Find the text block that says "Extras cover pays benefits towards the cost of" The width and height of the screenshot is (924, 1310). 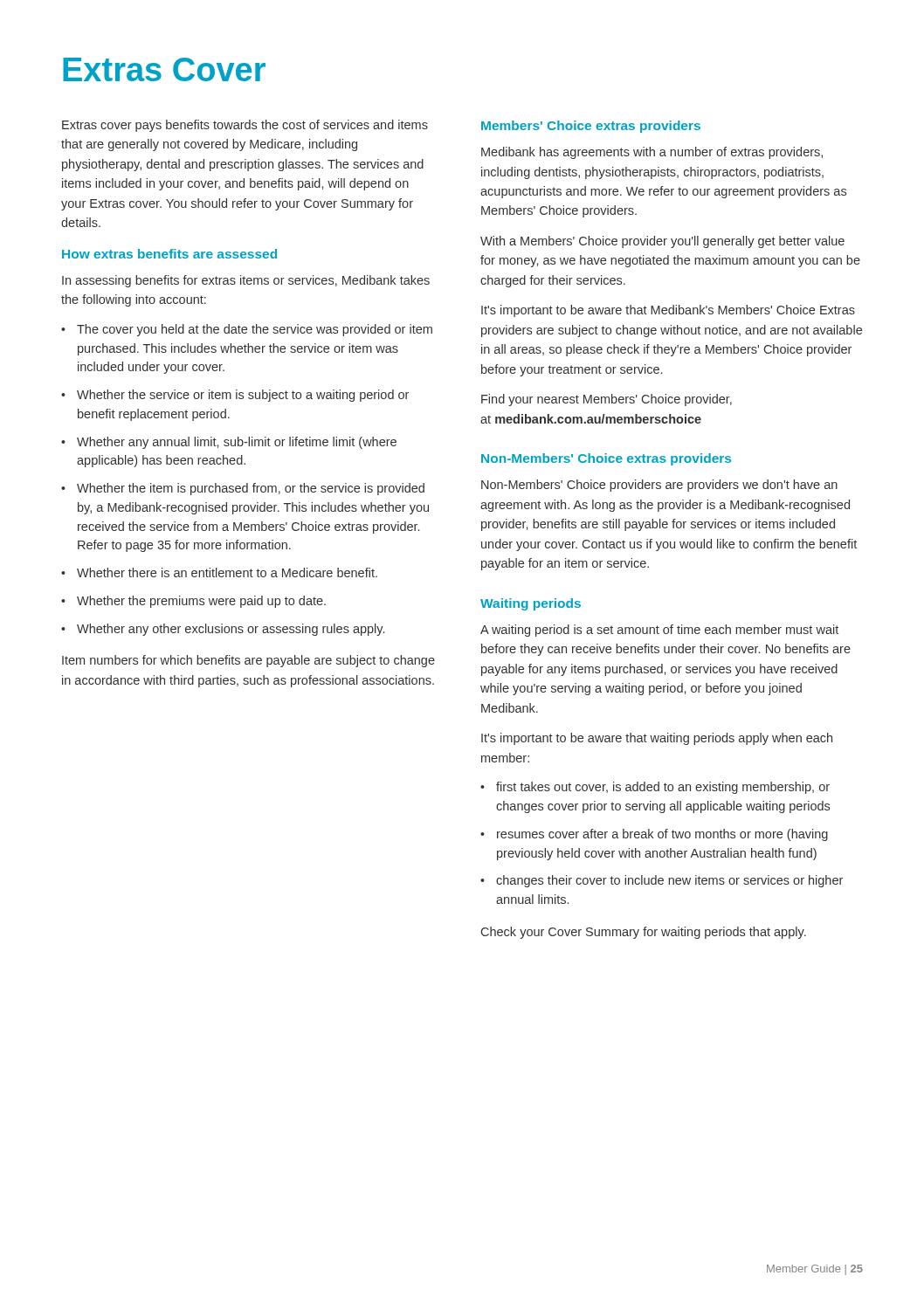tap(249, 174)
